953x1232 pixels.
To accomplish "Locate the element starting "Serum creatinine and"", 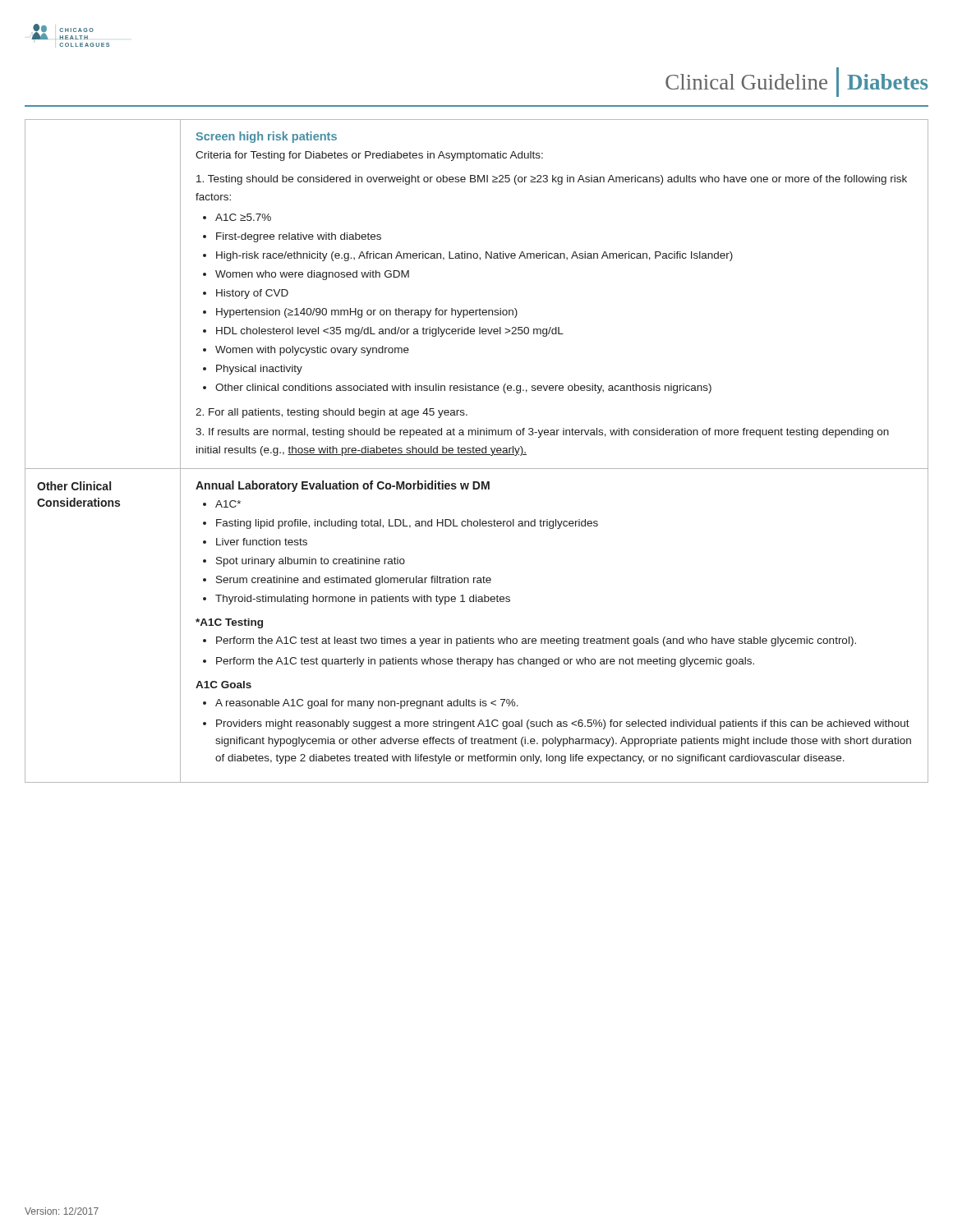I will (353, 580).
